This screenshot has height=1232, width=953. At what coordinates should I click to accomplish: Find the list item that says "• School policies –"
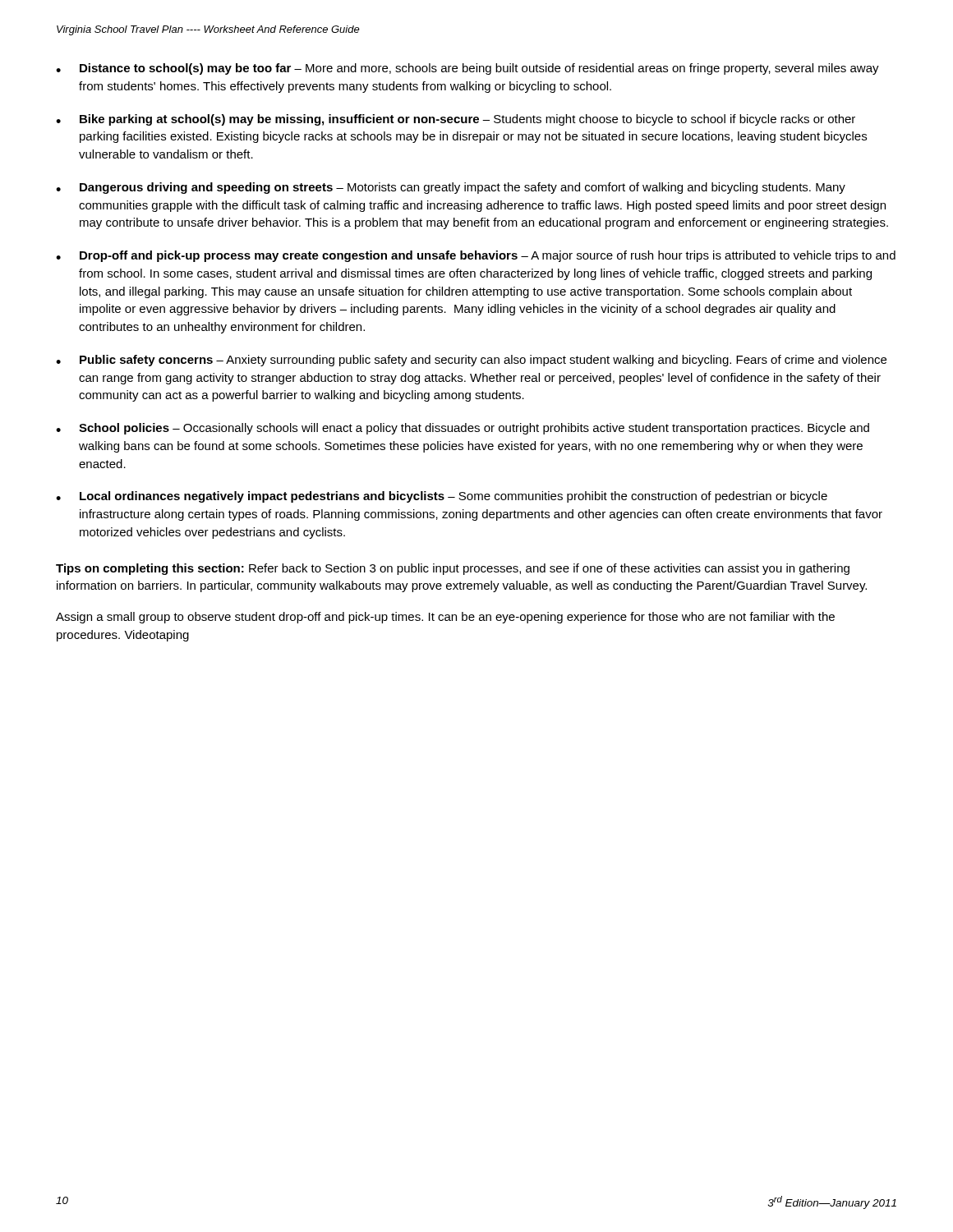(x=476, y=446)
